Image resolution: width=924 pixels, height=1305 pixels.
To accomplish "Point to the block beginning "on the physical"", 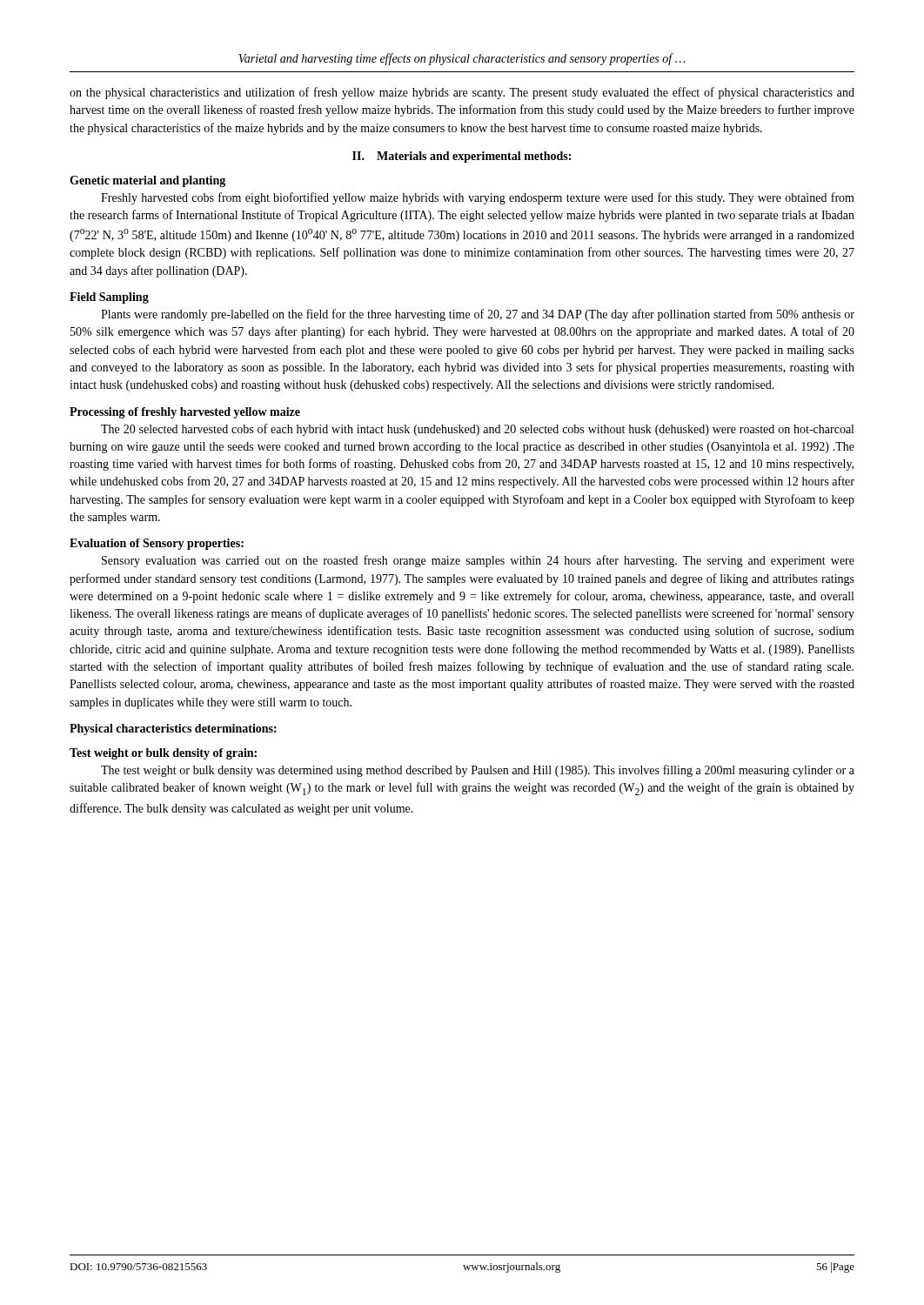I will click(462, 110).
